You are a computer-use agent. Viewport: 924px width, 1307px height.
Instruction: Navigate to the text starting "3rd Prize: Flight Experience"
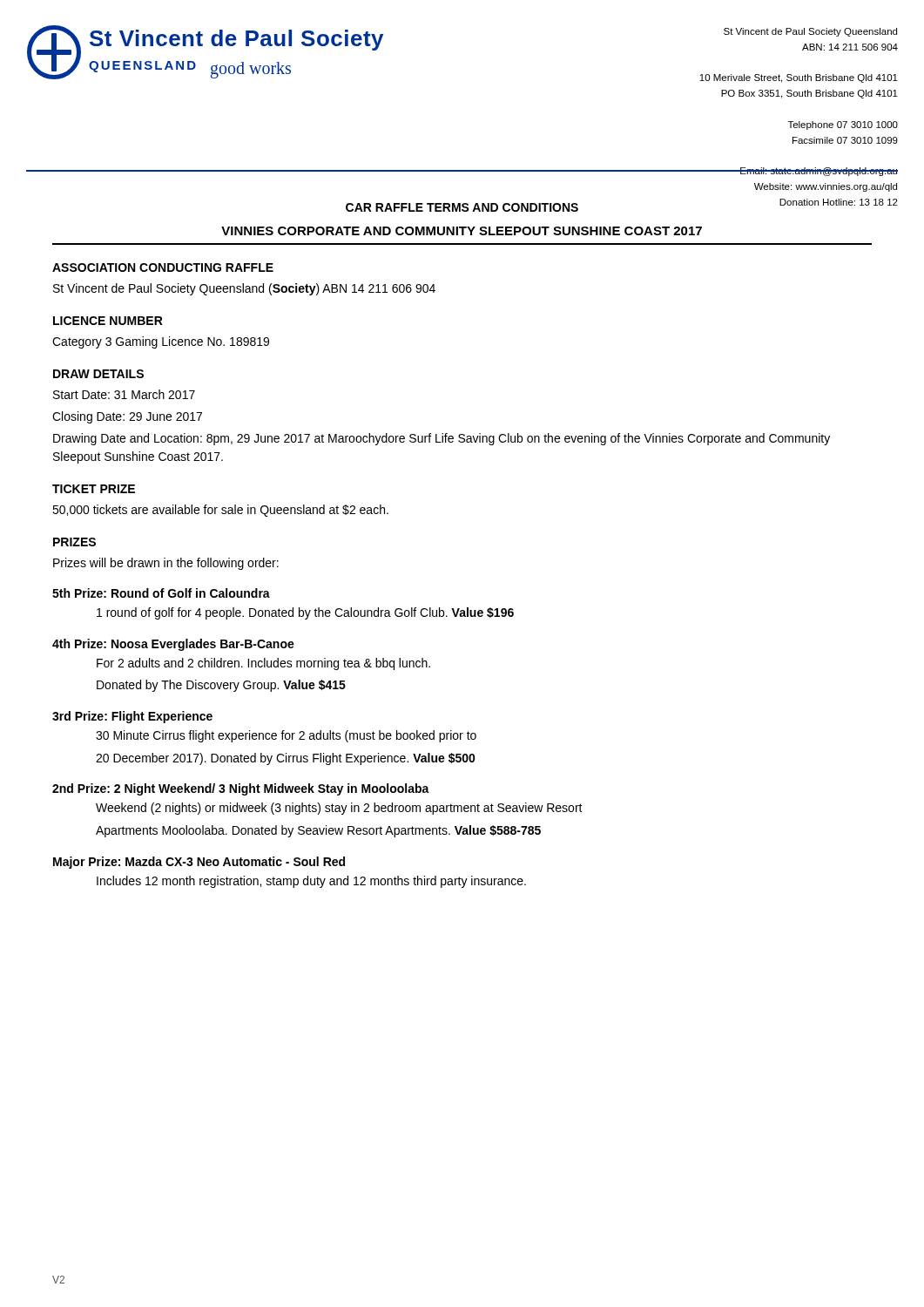tap(133, 716)
